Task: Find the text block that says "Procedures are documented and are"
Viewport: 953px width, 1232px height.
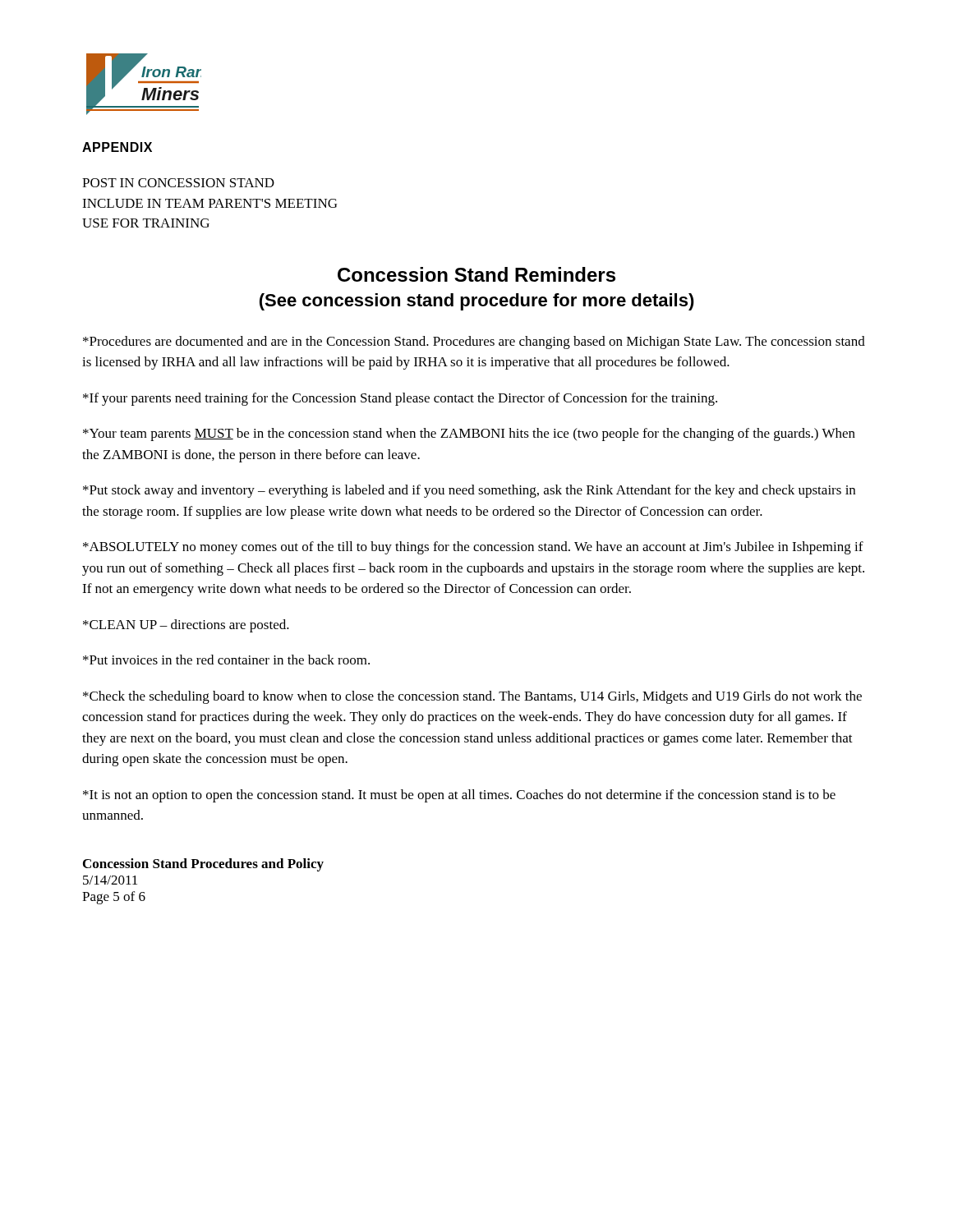Action: [473, 351]
